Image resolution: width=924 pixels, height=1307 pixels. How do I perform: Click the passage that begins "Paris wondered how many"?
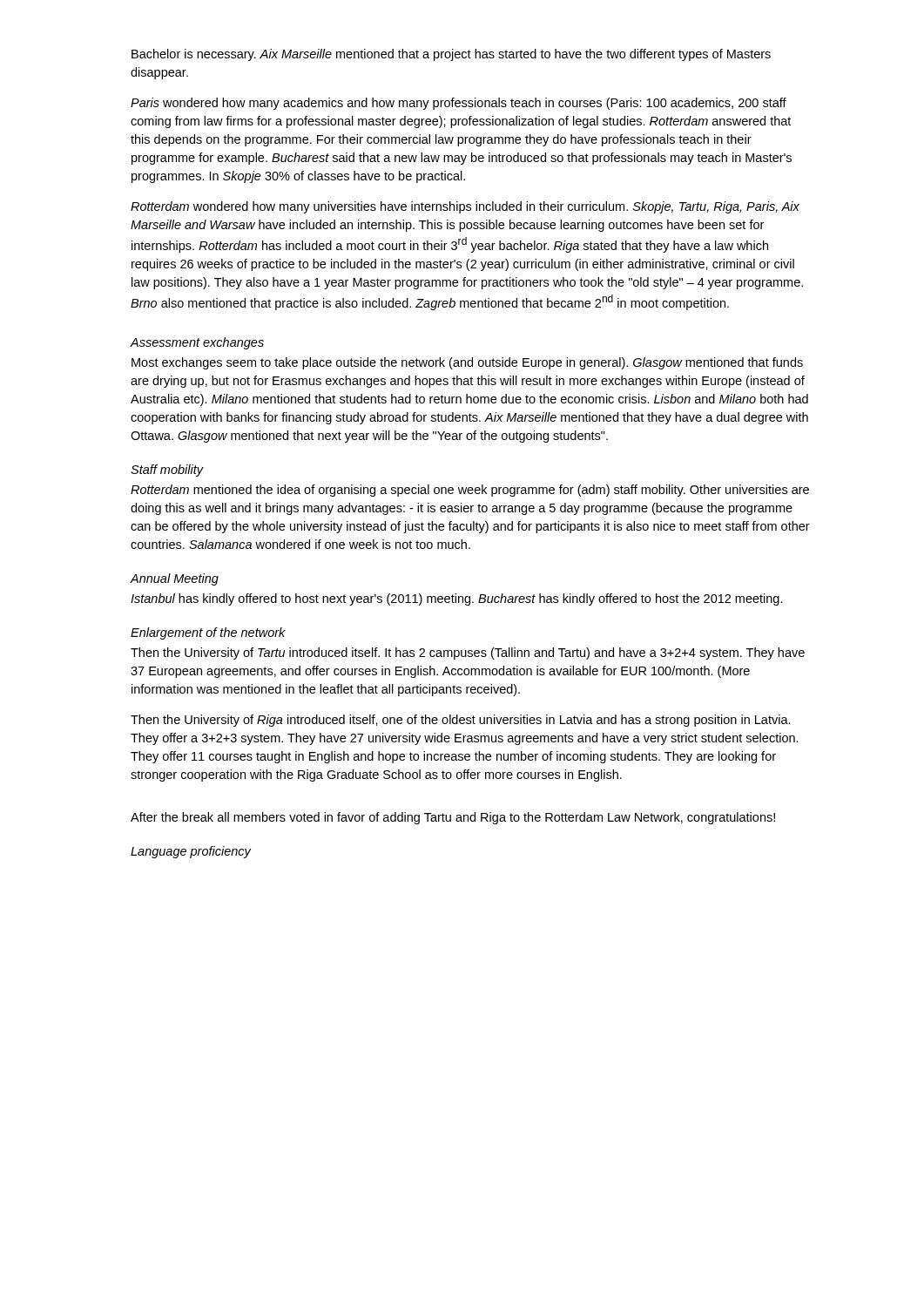point(461,140)
